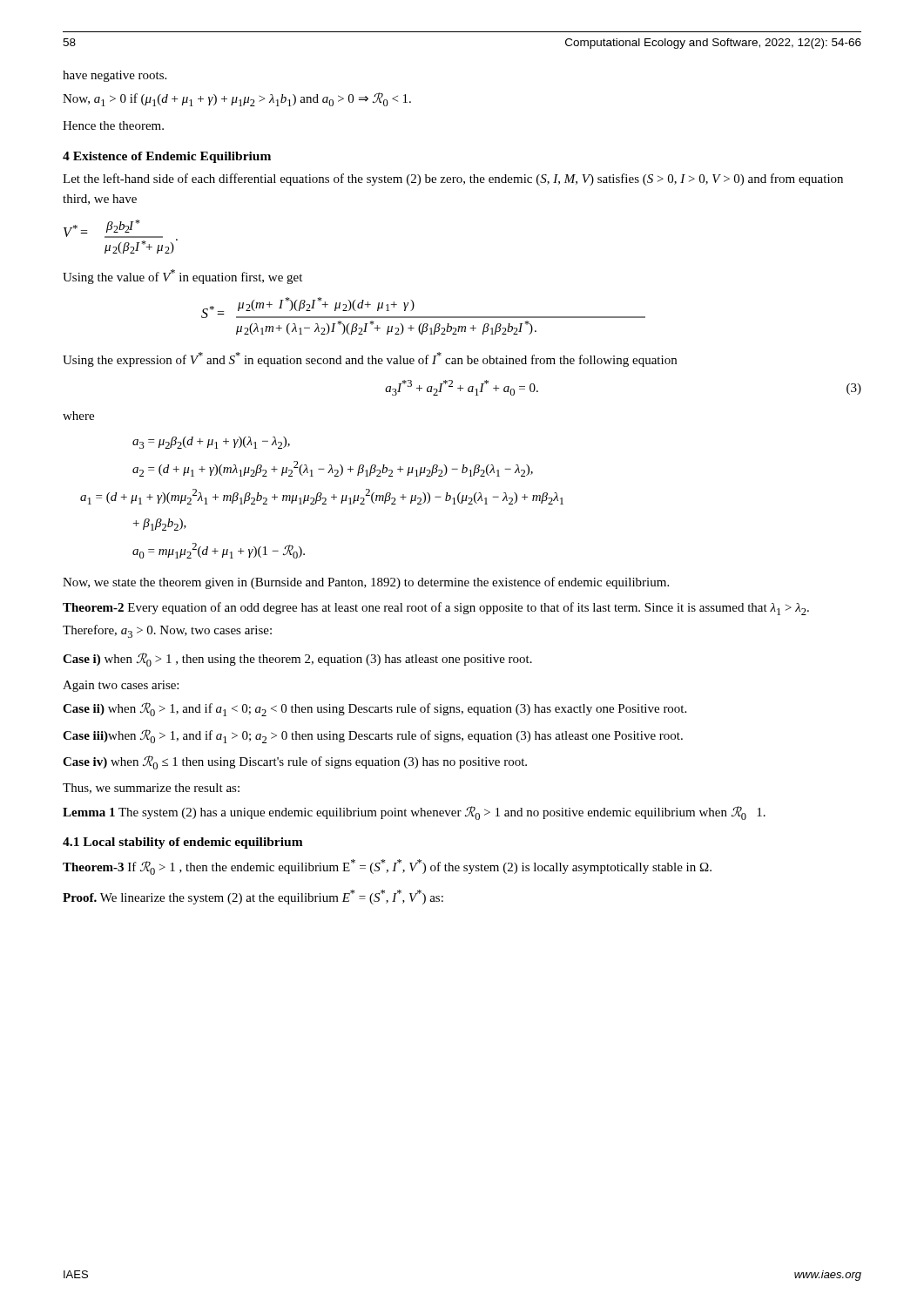924x1307 pixels.
Task: Navigate to the text starting "Proof. We linearize the system (2)"
Action: [x=253, y=896]
